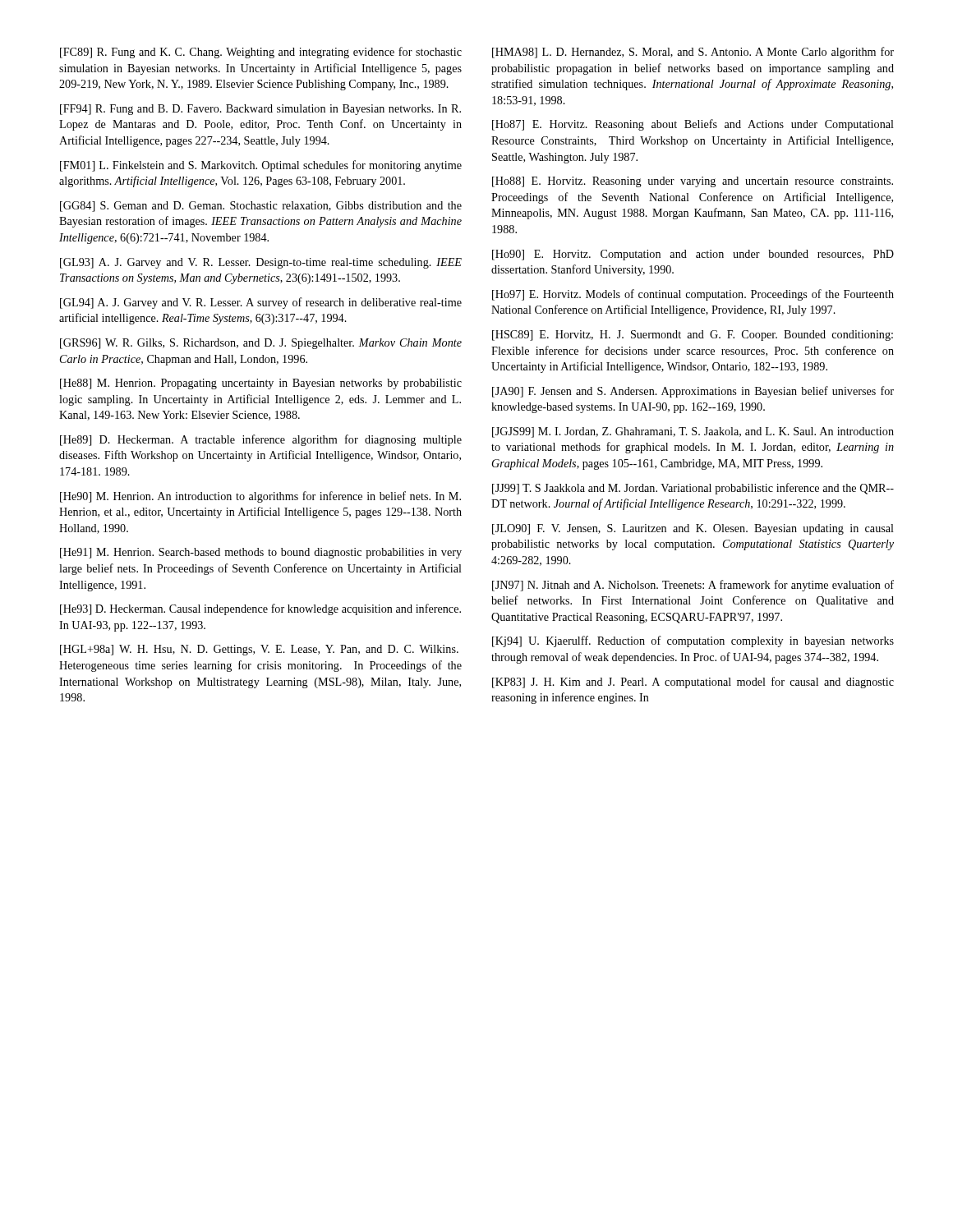Image resolution: width=953 pixels, height=1232 pixels.
Task: Select the element starting "[He88] M. Henrion. Propagating uncertainty in Bayesian"
Action: [x=260, y=399]
